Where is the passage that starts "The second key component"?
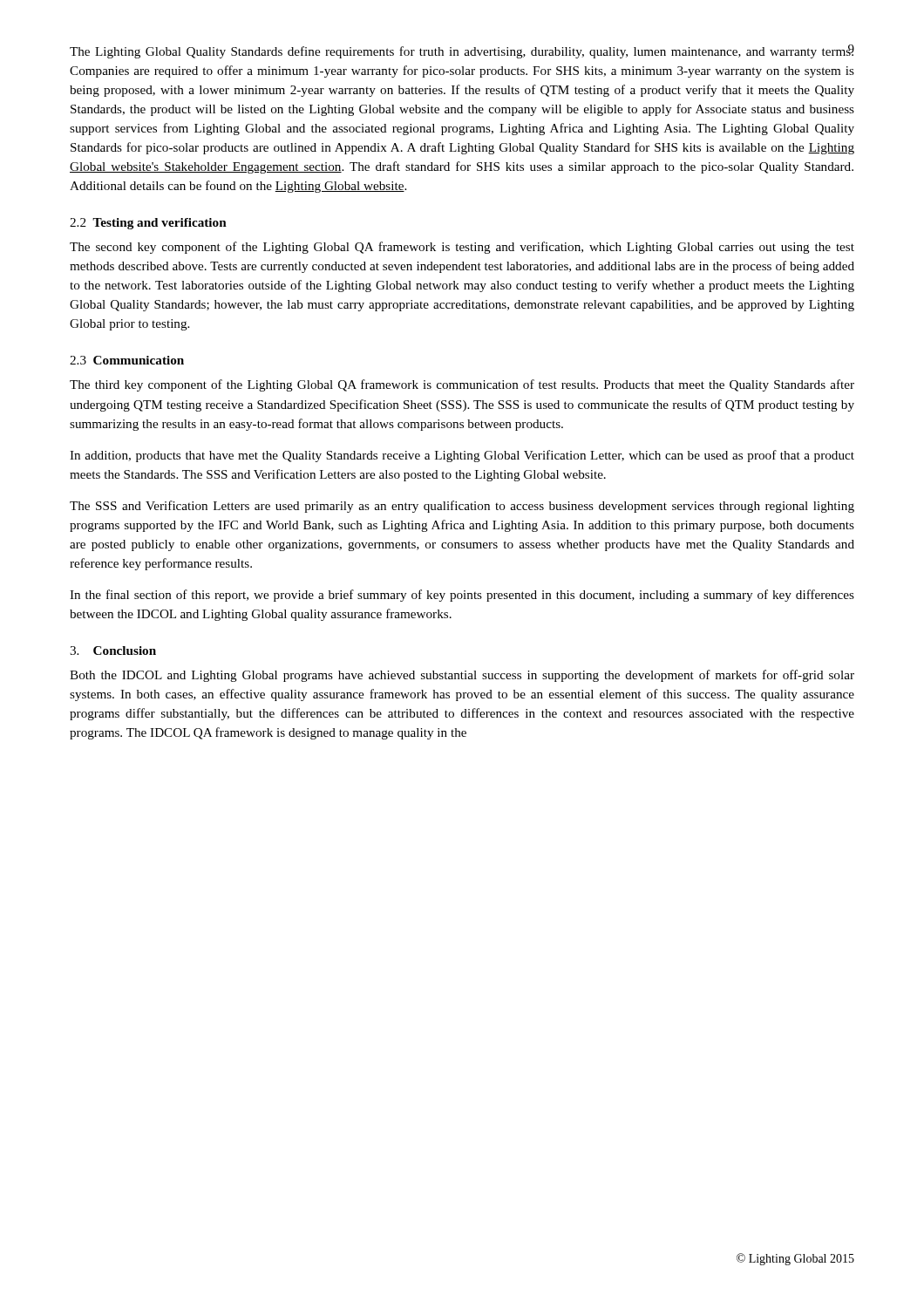 tap(462, 285)
